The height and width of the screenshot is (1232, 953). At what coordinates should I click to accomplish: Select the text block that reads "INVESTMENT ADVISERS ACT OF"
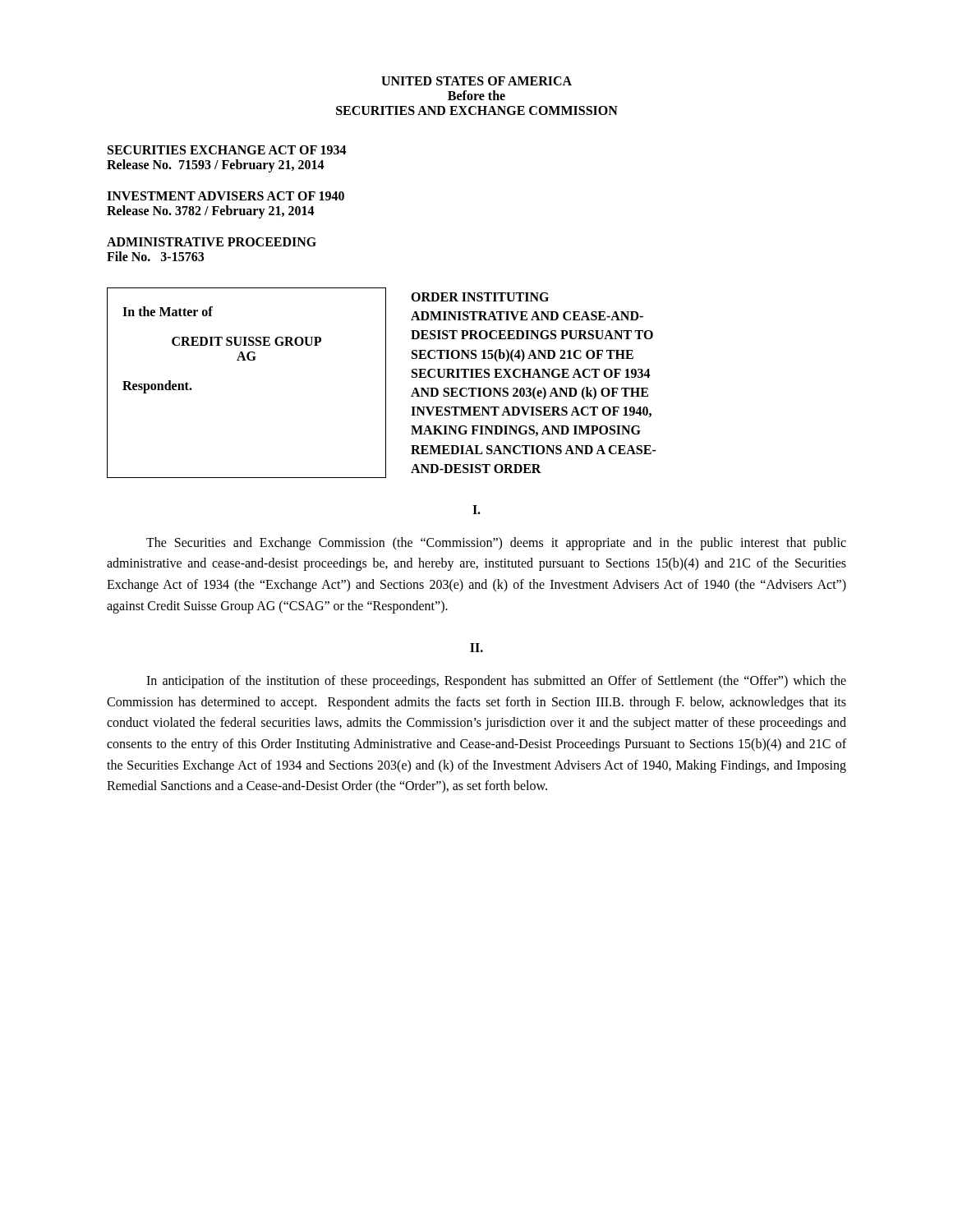(x=226, y=196)
